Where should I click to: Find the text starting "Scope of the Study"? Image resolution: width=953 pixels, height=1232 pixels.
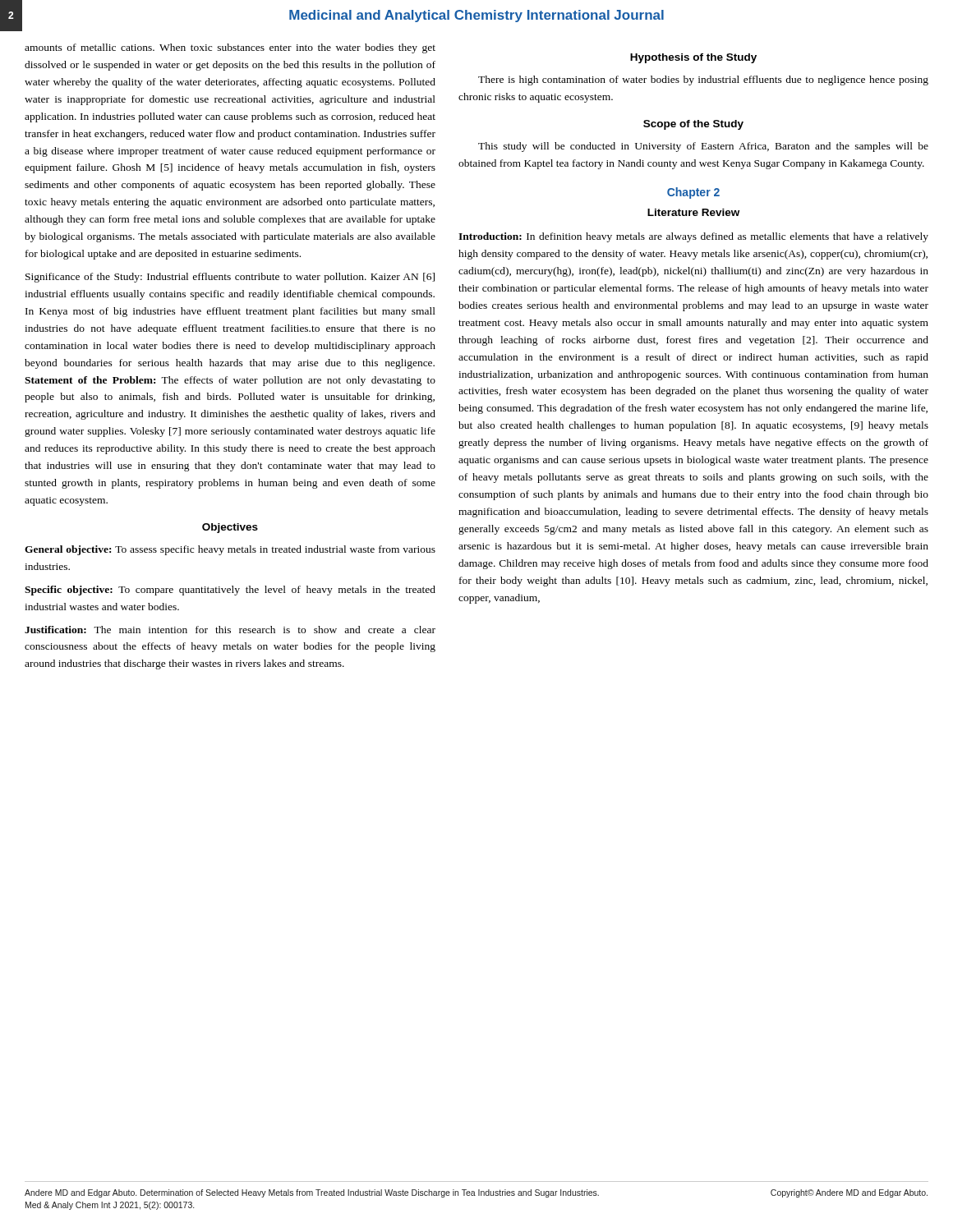tap(693, 124)
